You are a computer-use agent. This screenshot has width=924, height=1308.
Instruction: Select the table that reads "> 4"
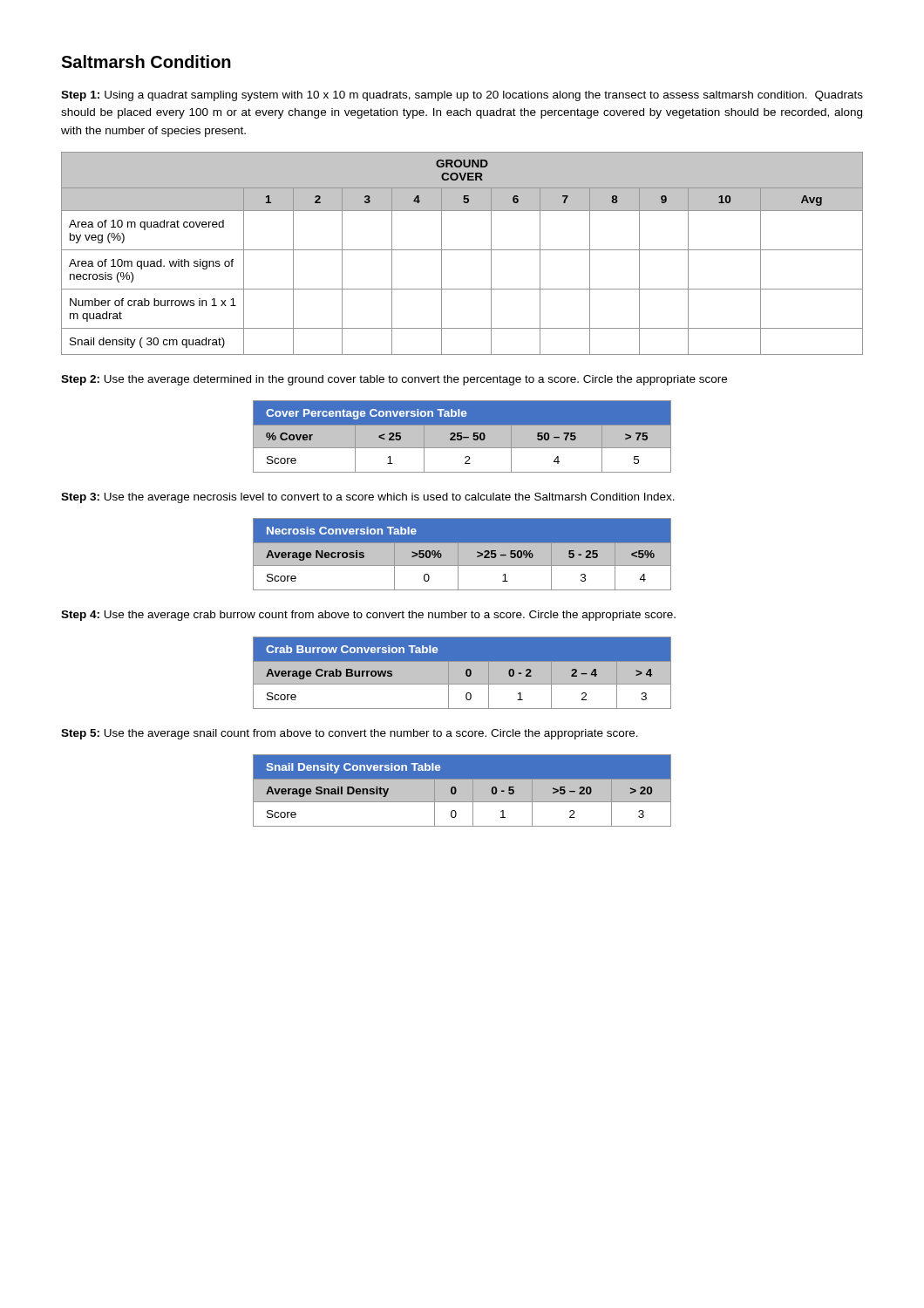(x=462, y=672)
